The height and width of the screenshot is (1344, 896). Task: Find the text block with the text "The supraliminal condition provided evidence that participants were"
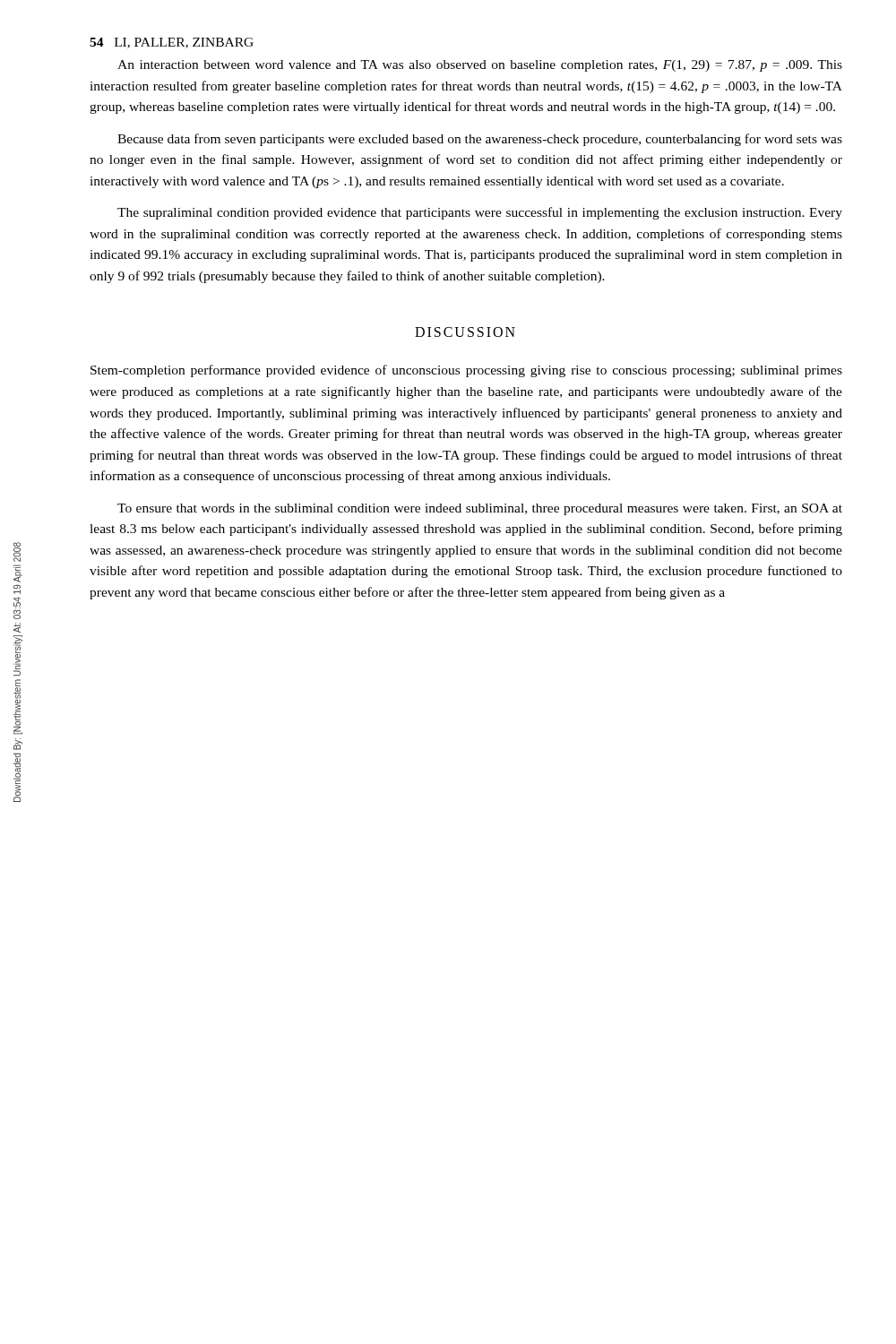coord(466,244)
